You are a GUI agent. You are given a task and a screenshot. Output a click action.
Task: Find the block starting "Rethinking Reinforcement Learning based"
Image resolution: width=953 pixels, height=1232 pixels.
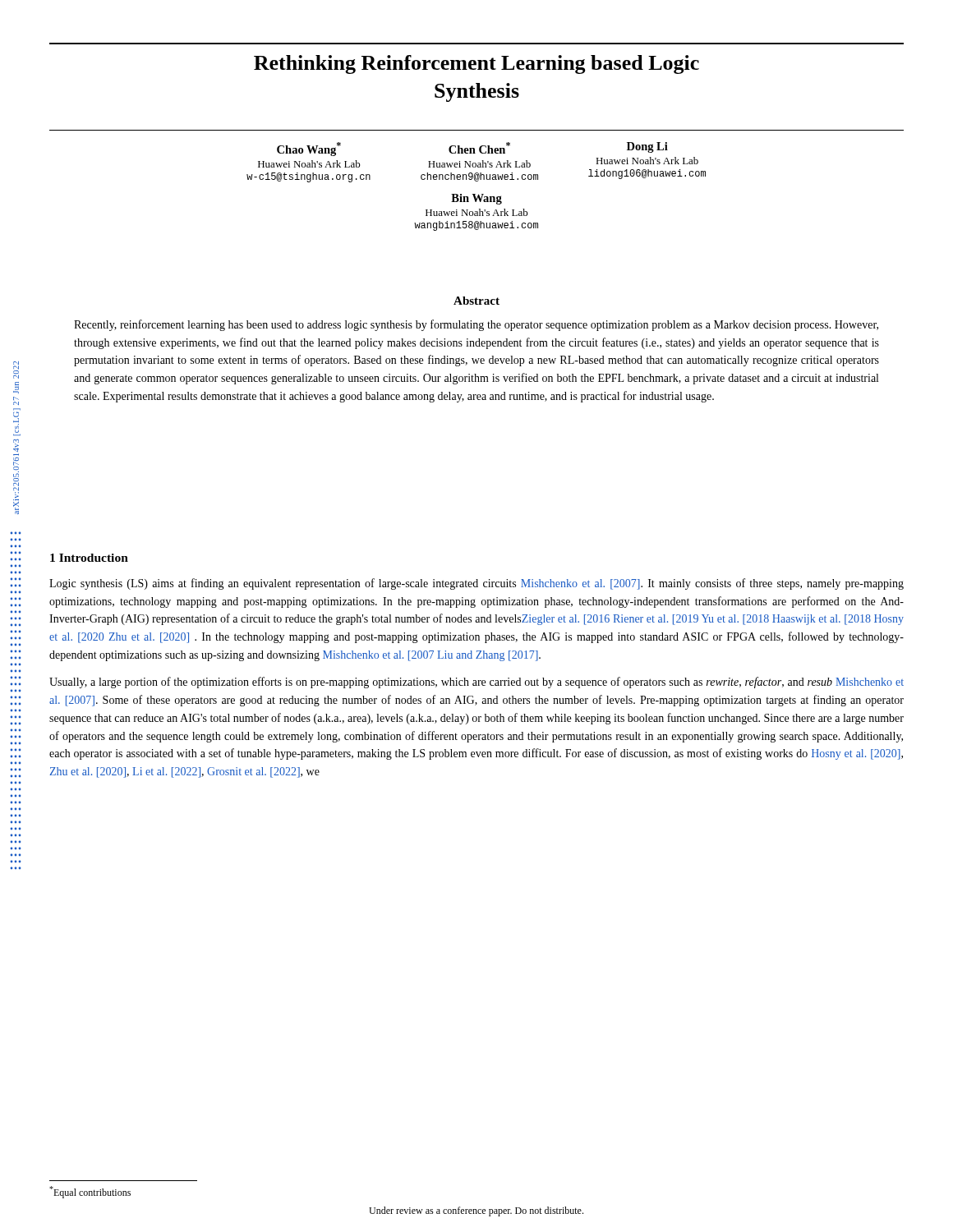(x=476, y=77)
